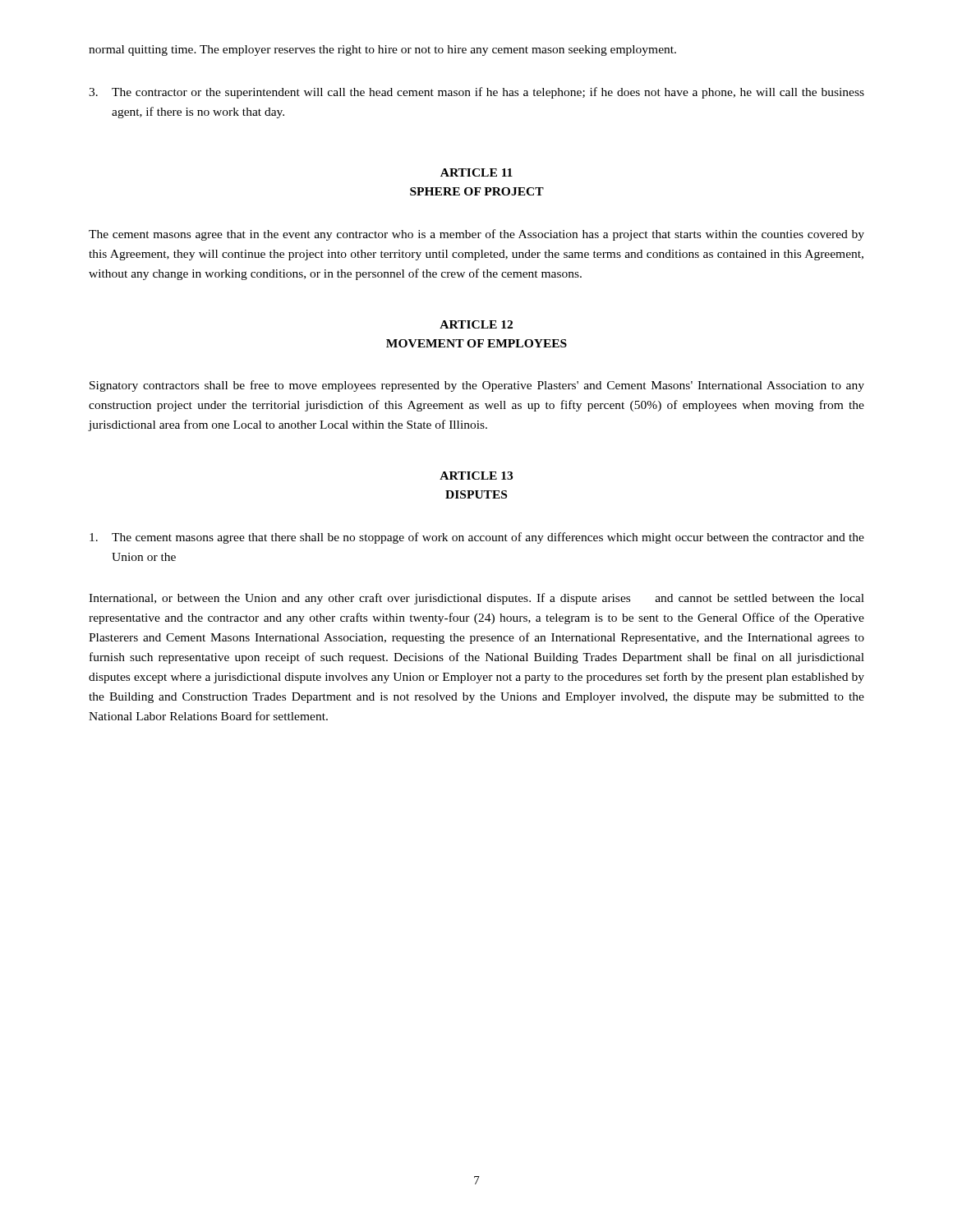Locate the section header with the text "ARTICLE 11 SPHERE OF PROJECT"

tap(476, 182)
